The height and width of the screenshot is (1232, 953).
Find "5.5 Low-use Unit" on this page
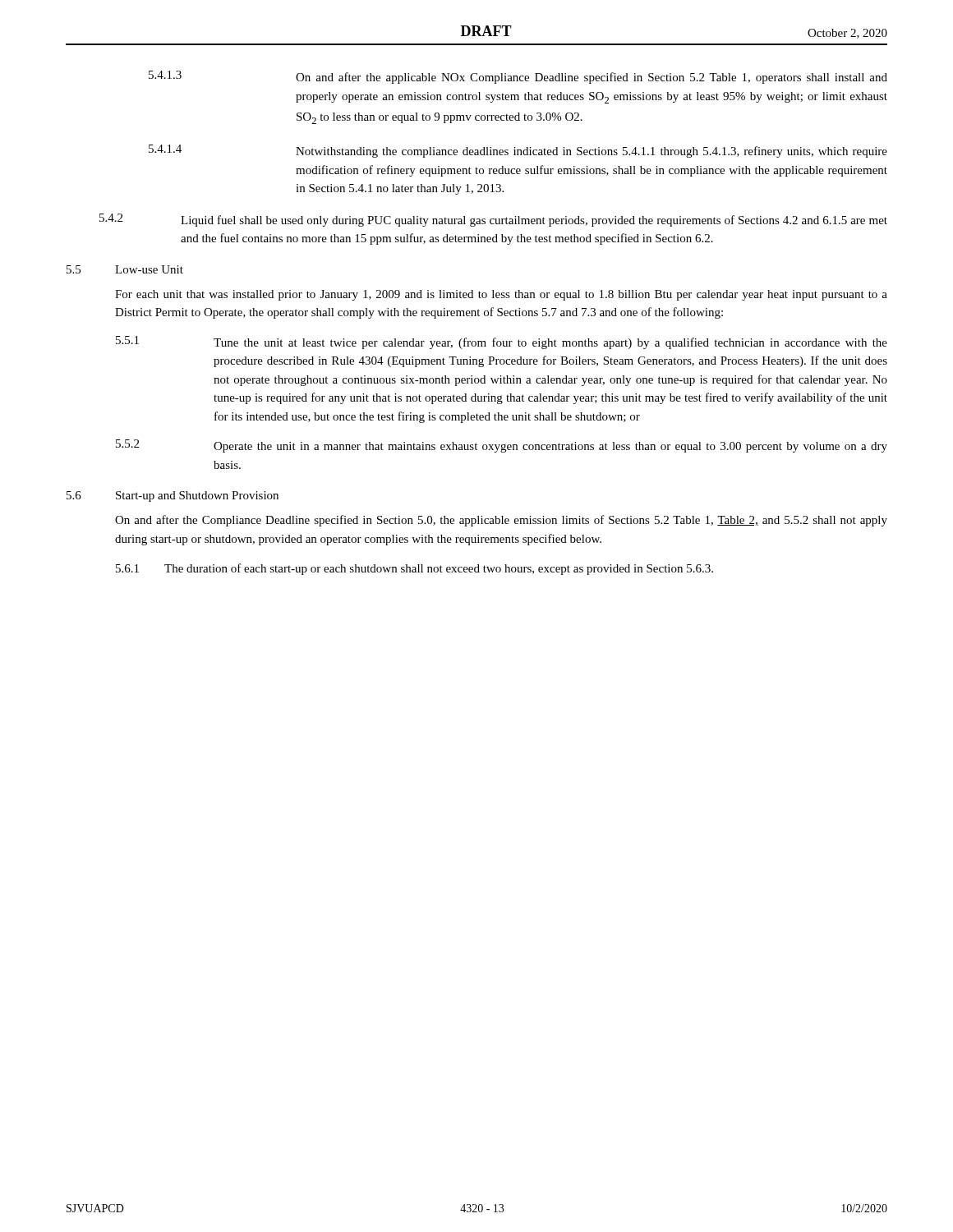(124, 269)
